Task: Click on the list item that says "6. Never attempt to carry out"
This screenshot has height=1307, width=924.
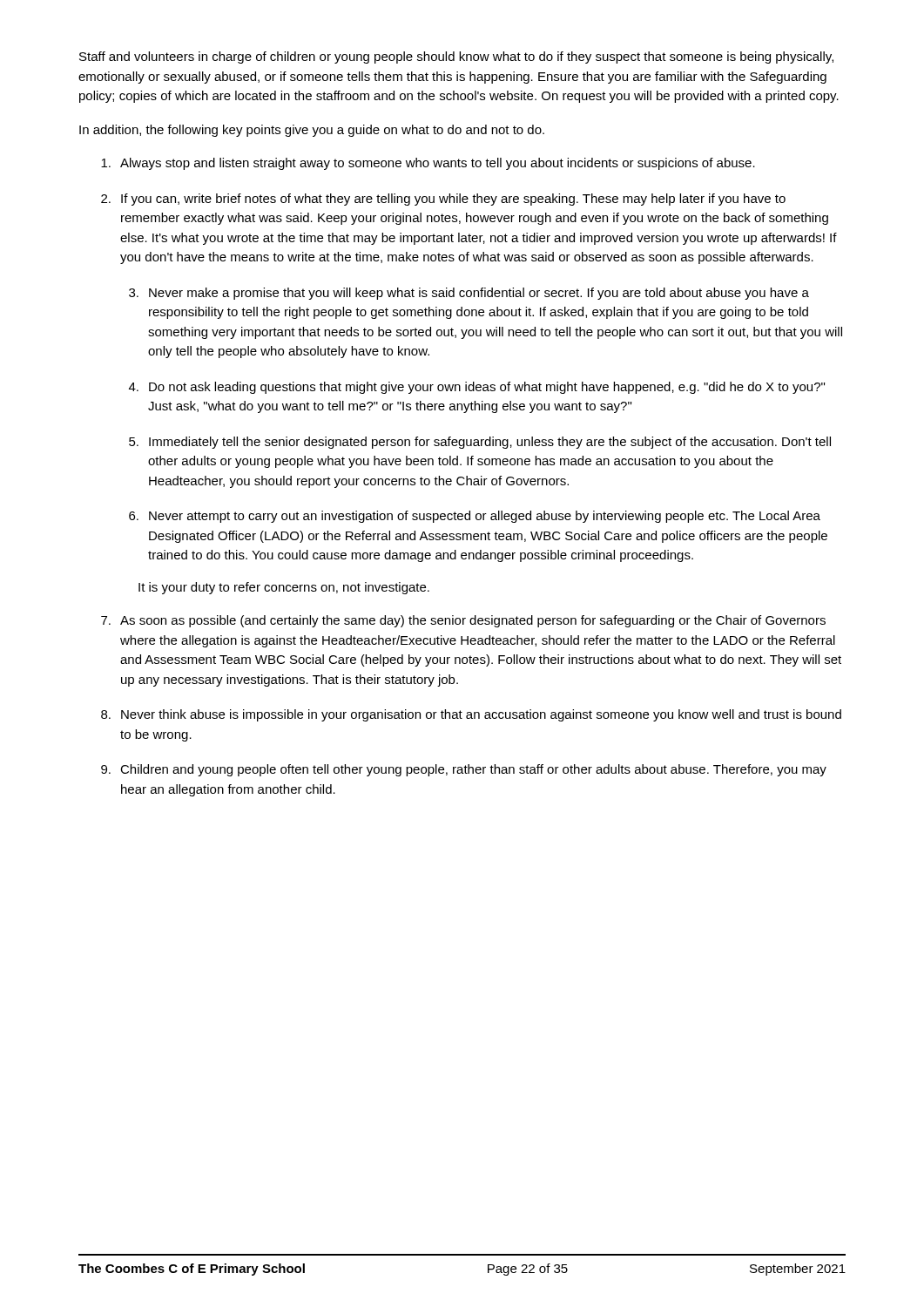Action: point(479,536)
